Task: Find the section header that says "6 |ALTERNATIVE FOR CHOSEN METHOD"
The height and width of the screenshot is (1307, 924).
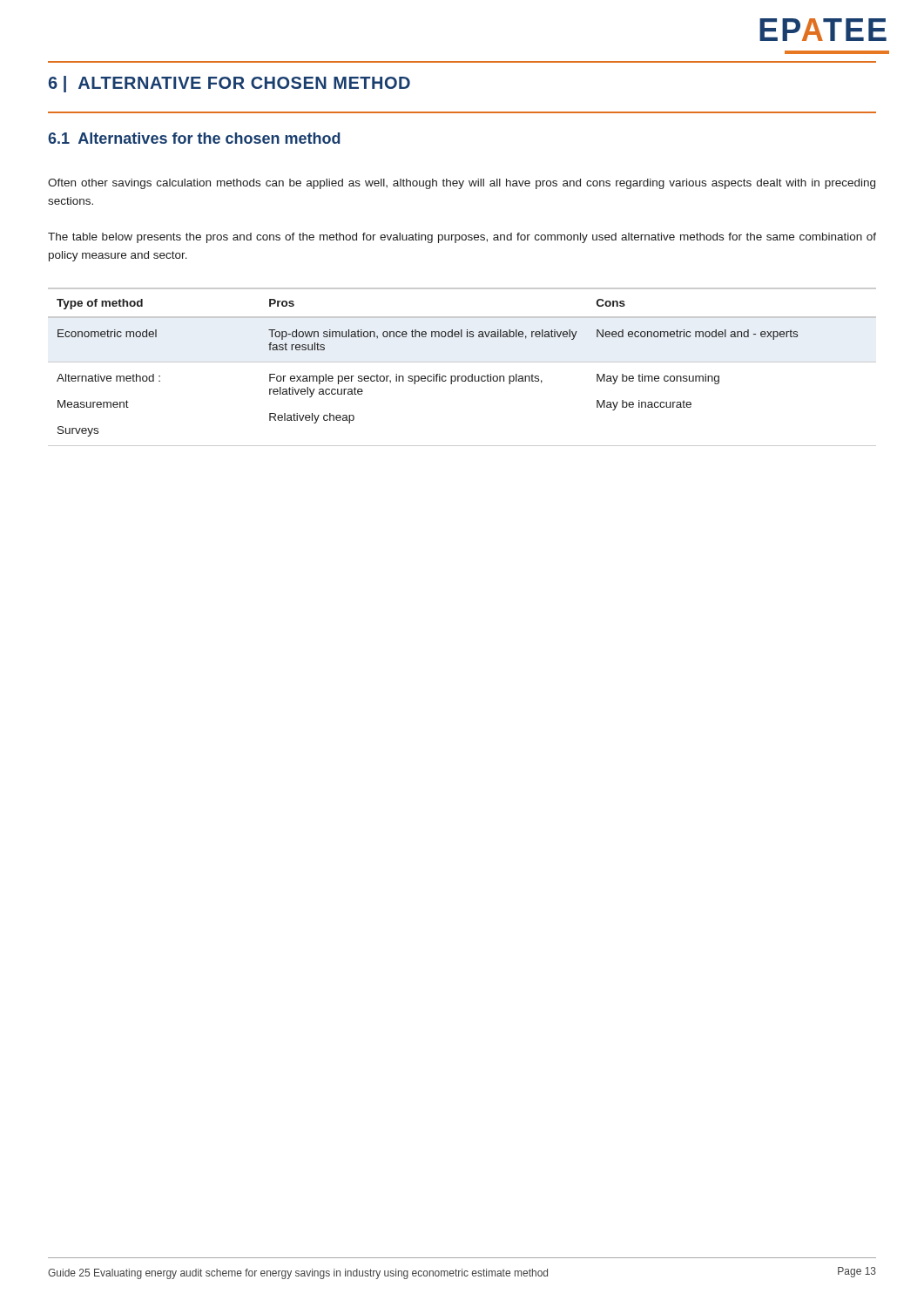Action: pos(229,83)
